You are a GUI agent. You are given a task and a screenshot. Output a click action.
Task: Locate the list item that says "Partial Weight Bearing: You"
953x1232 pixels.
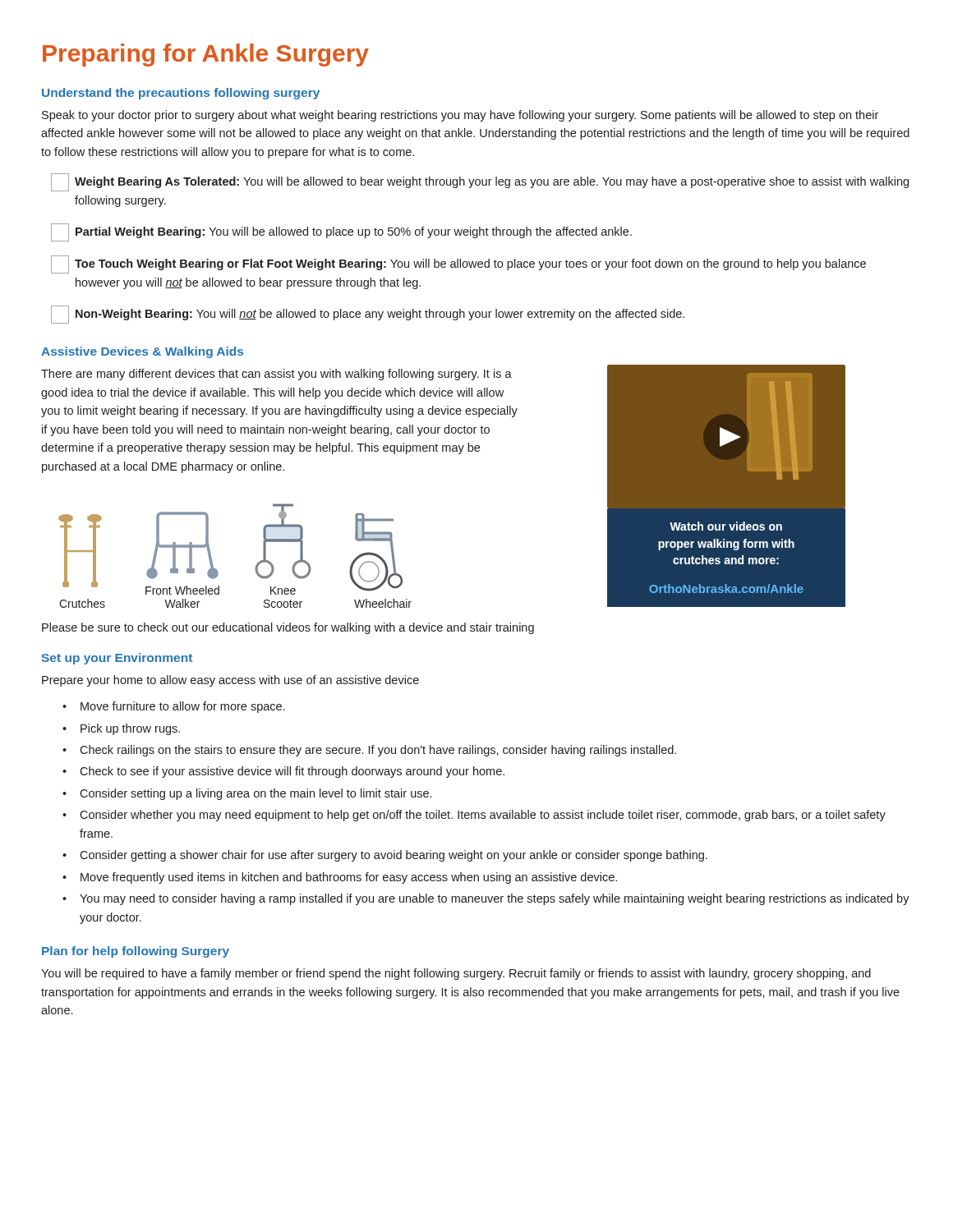point(342,232)
